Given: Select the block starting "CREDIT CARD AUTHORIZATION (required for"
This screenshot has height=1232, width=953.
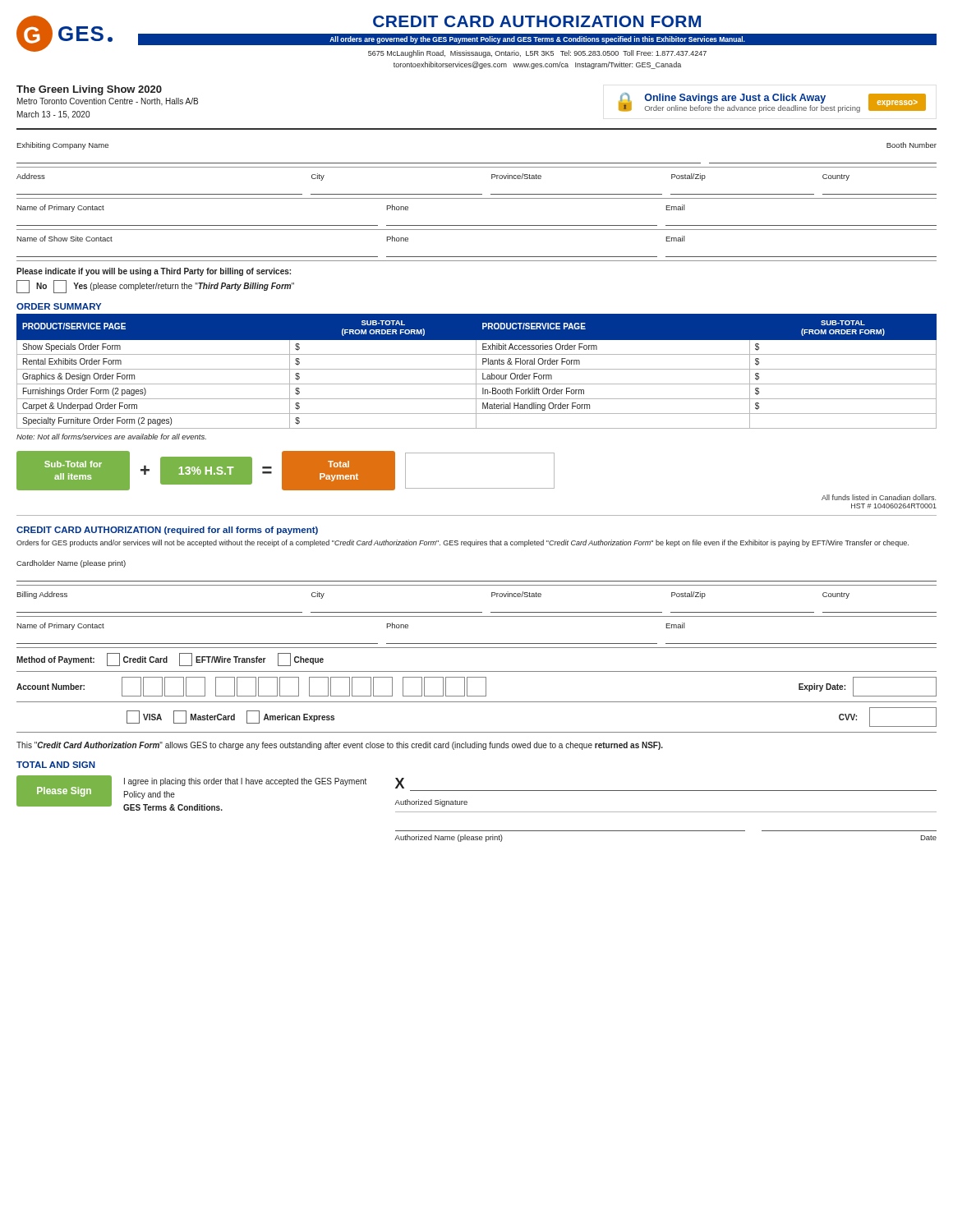Looking at the screenshot, I should [x=167, y=530].
